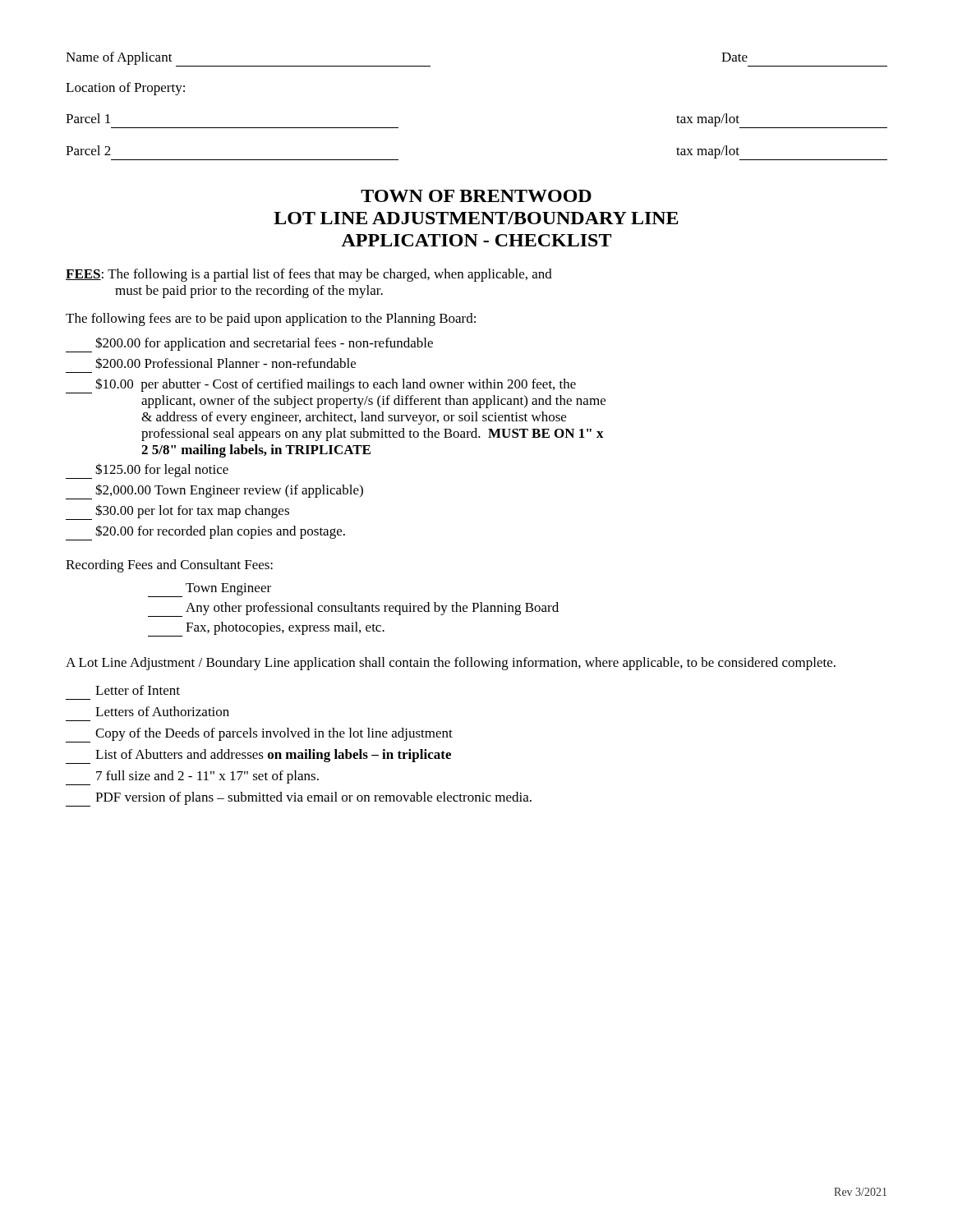Navigate to the region starting "7 full size and"
953x1232 pixels.
(x=193, y=777)
